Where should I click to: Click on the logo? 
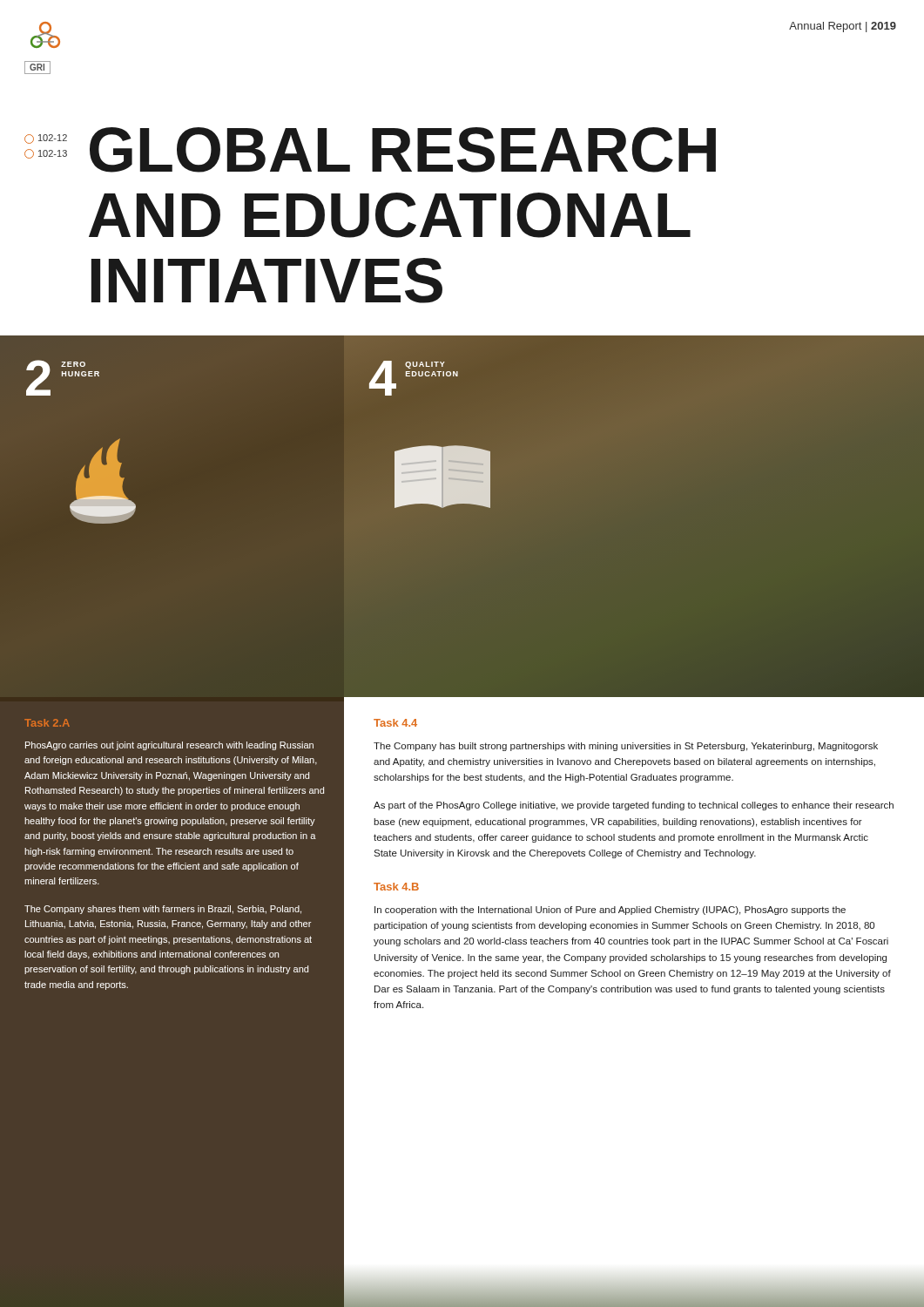[x=45, y=37]
